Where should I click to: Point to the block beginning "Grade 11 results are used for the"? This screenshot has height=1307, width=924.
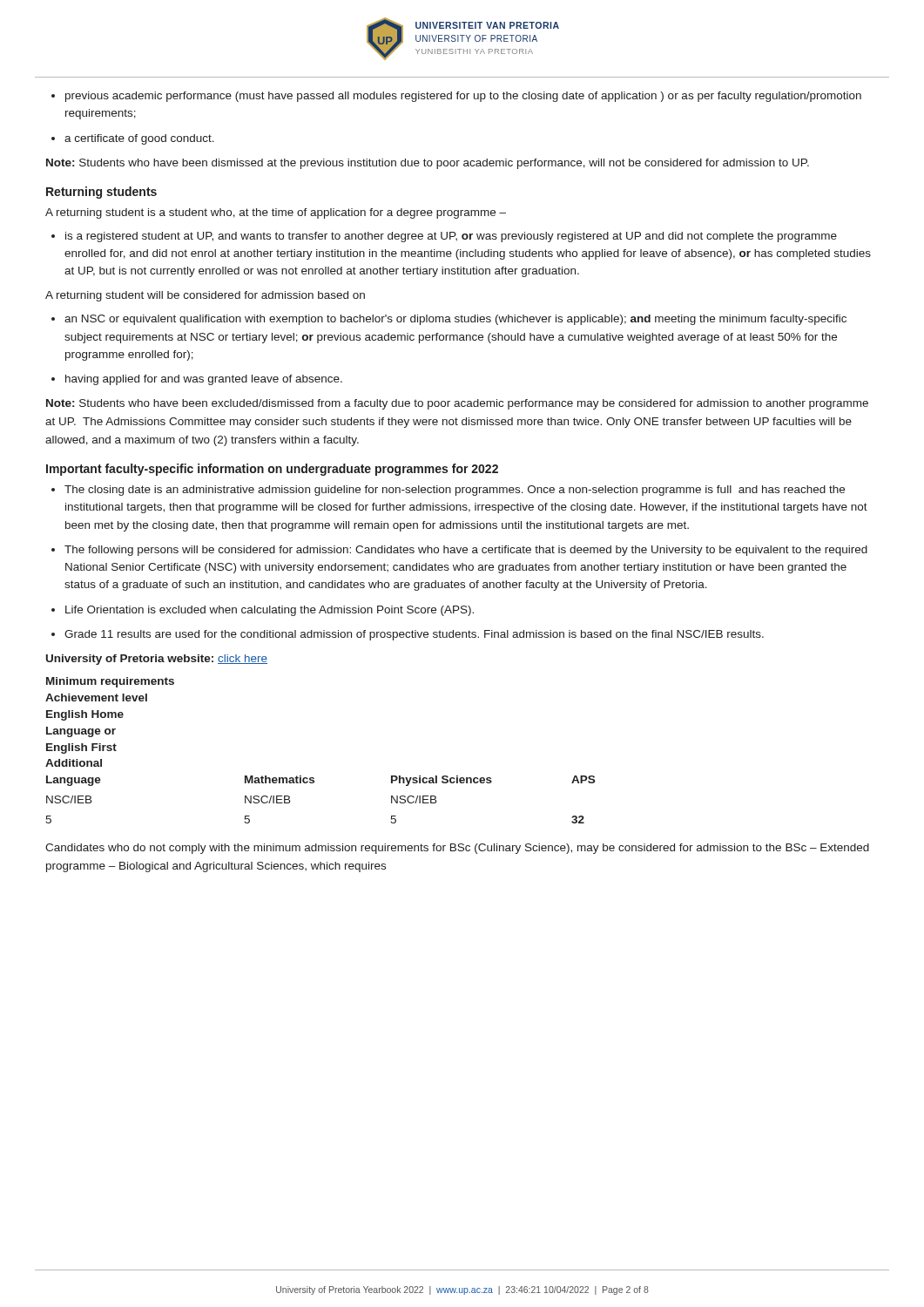[x=462, y=634]
